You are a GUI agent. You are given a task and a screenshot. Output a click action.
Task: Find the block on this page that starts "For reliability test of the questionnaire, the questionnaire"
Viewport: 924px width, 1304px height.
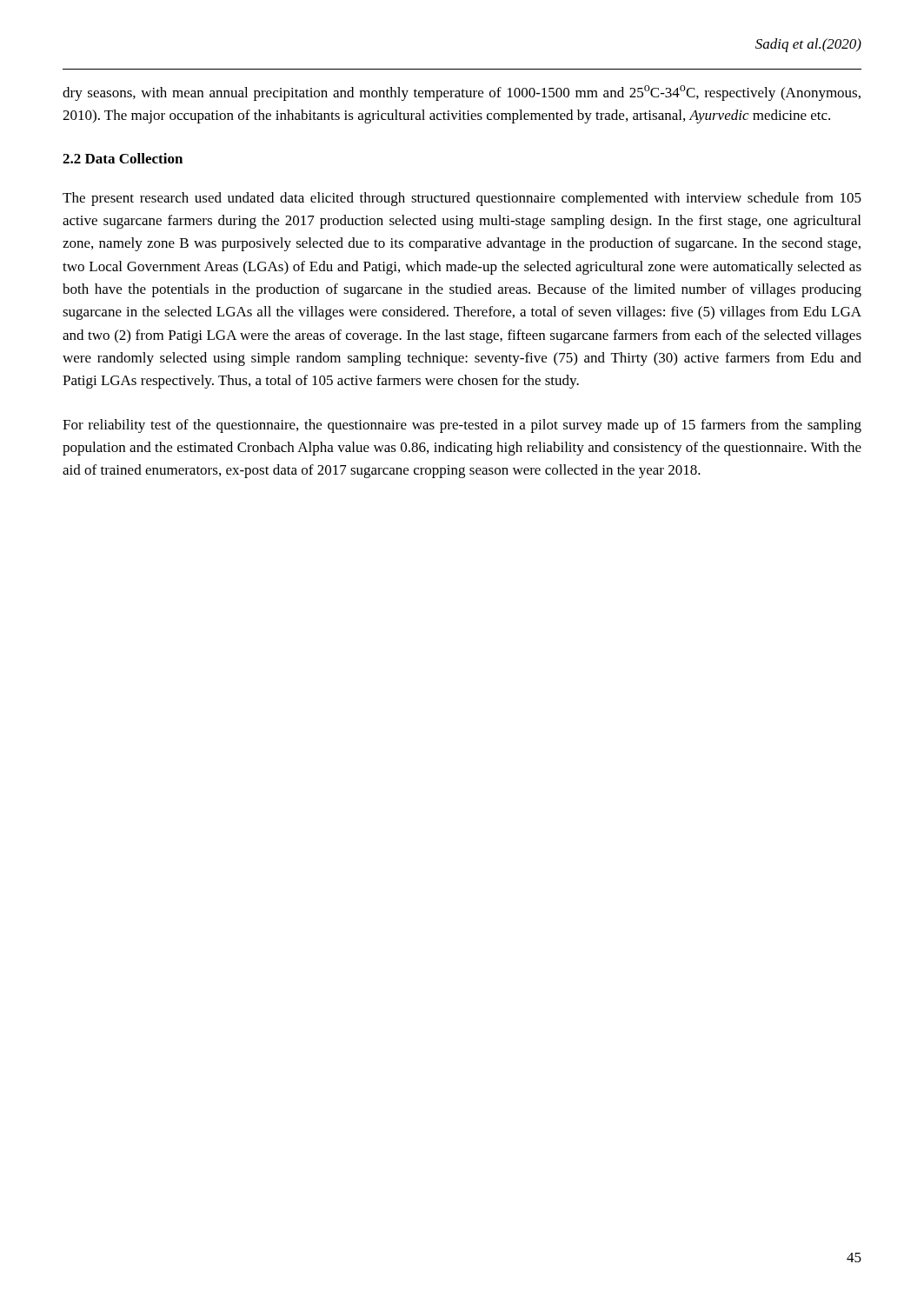coord(462,447)
